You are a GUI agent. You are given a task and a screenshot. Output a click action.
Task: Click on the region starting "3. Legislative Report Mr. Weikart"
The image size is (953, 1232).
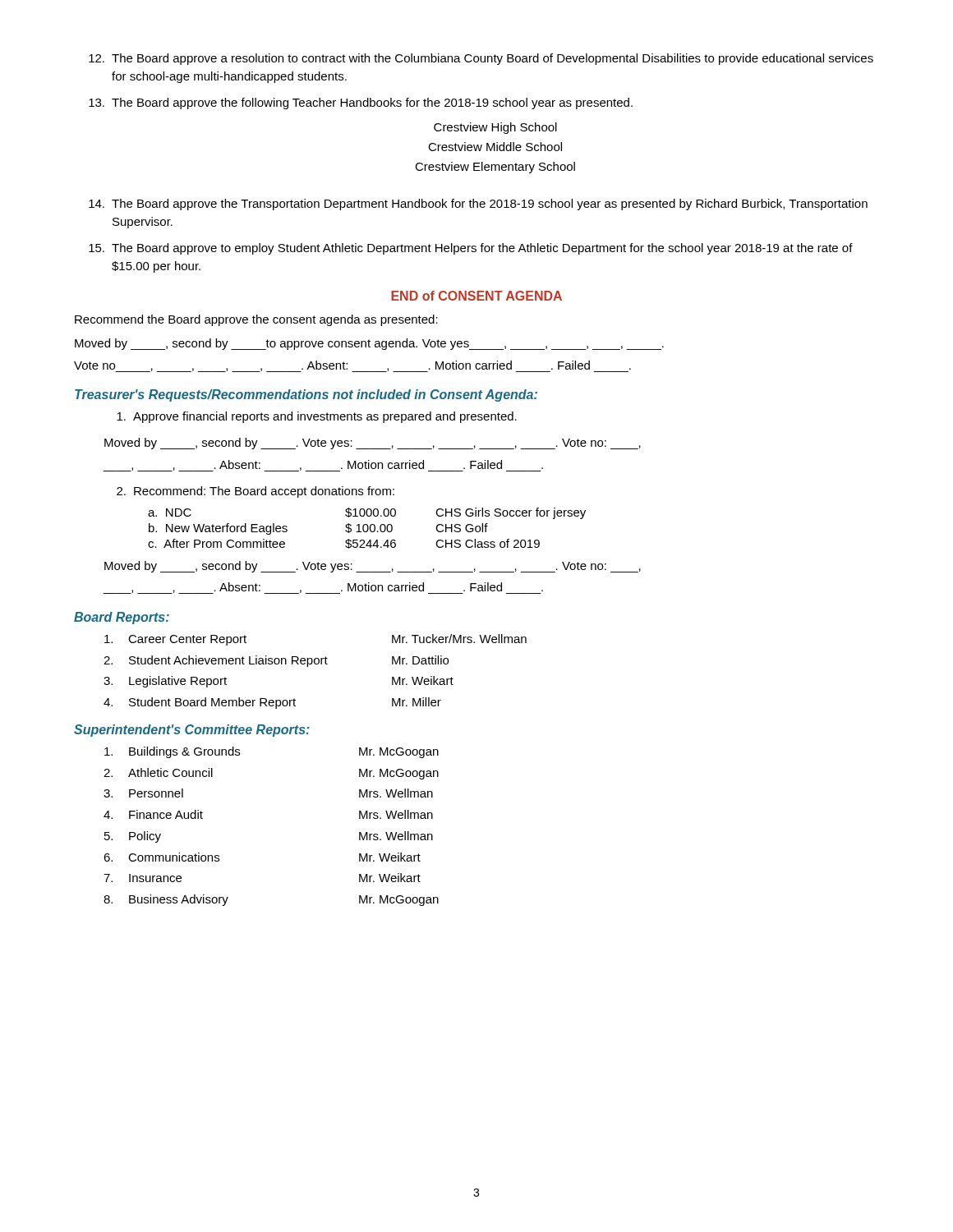pyautogui.click(x=180, y=681)
